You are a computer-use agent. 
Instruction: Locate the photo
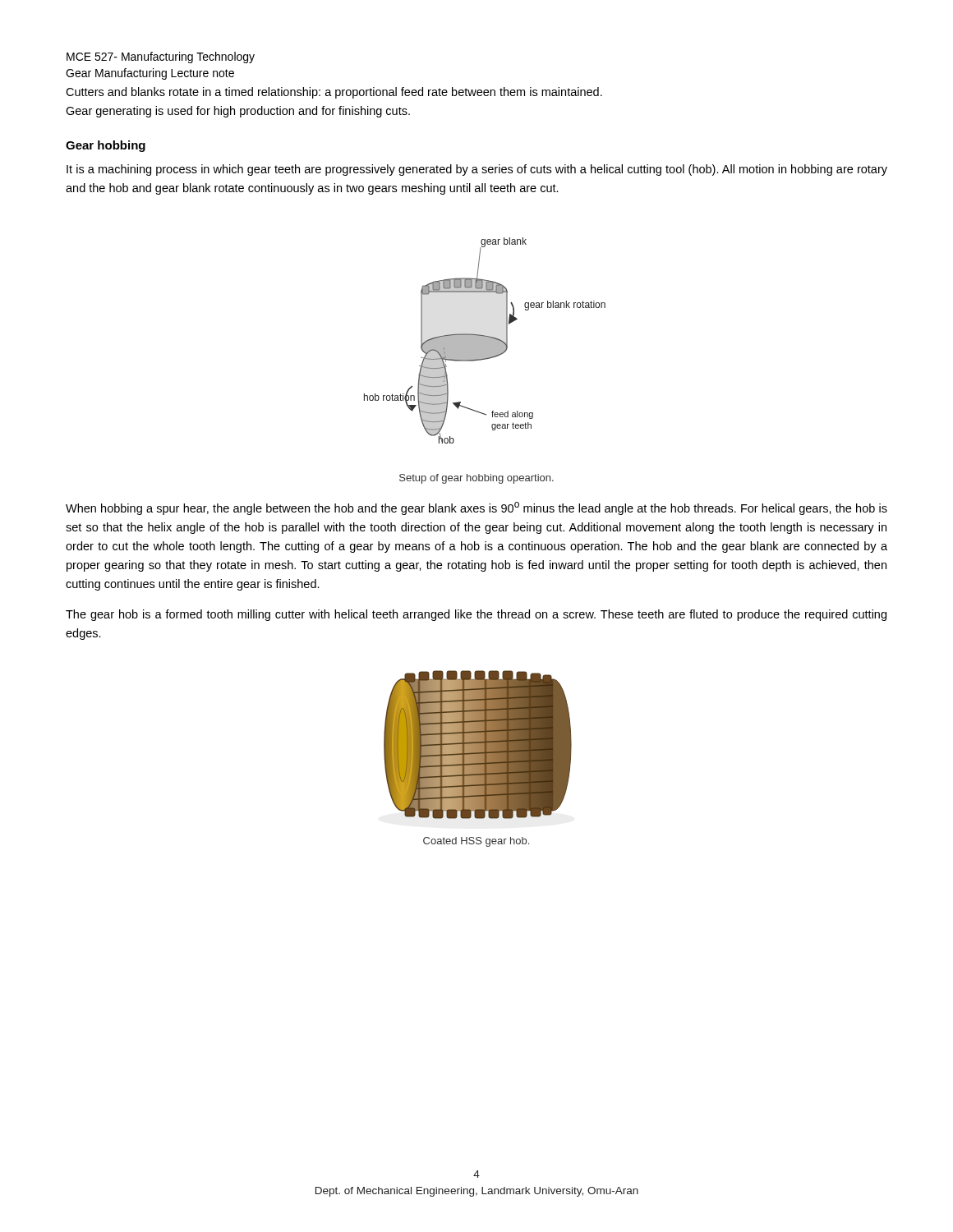point(476,745)
